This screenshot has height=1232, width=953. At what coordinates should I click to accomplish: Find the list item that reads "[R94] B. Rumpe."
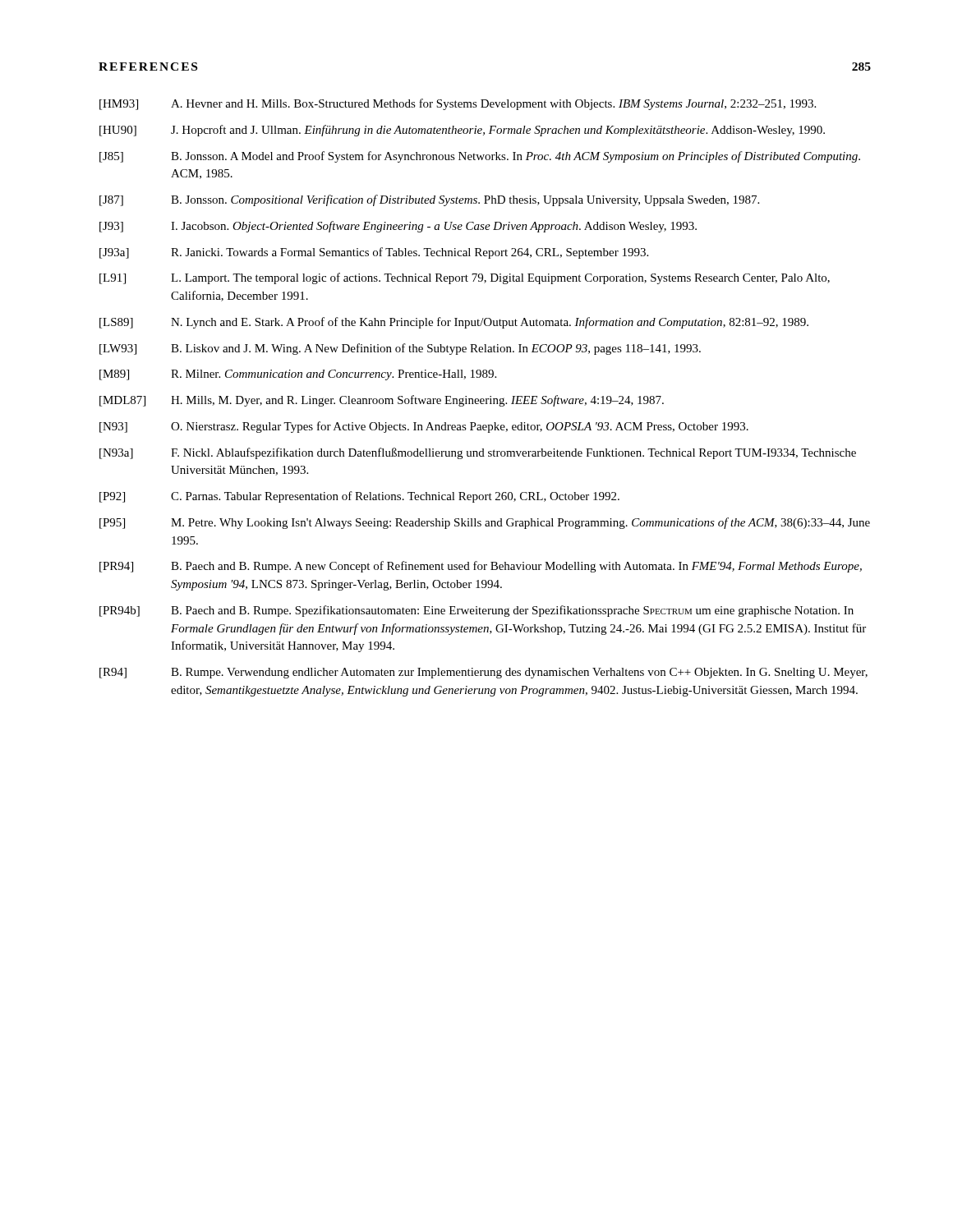(x=485, y=682)
